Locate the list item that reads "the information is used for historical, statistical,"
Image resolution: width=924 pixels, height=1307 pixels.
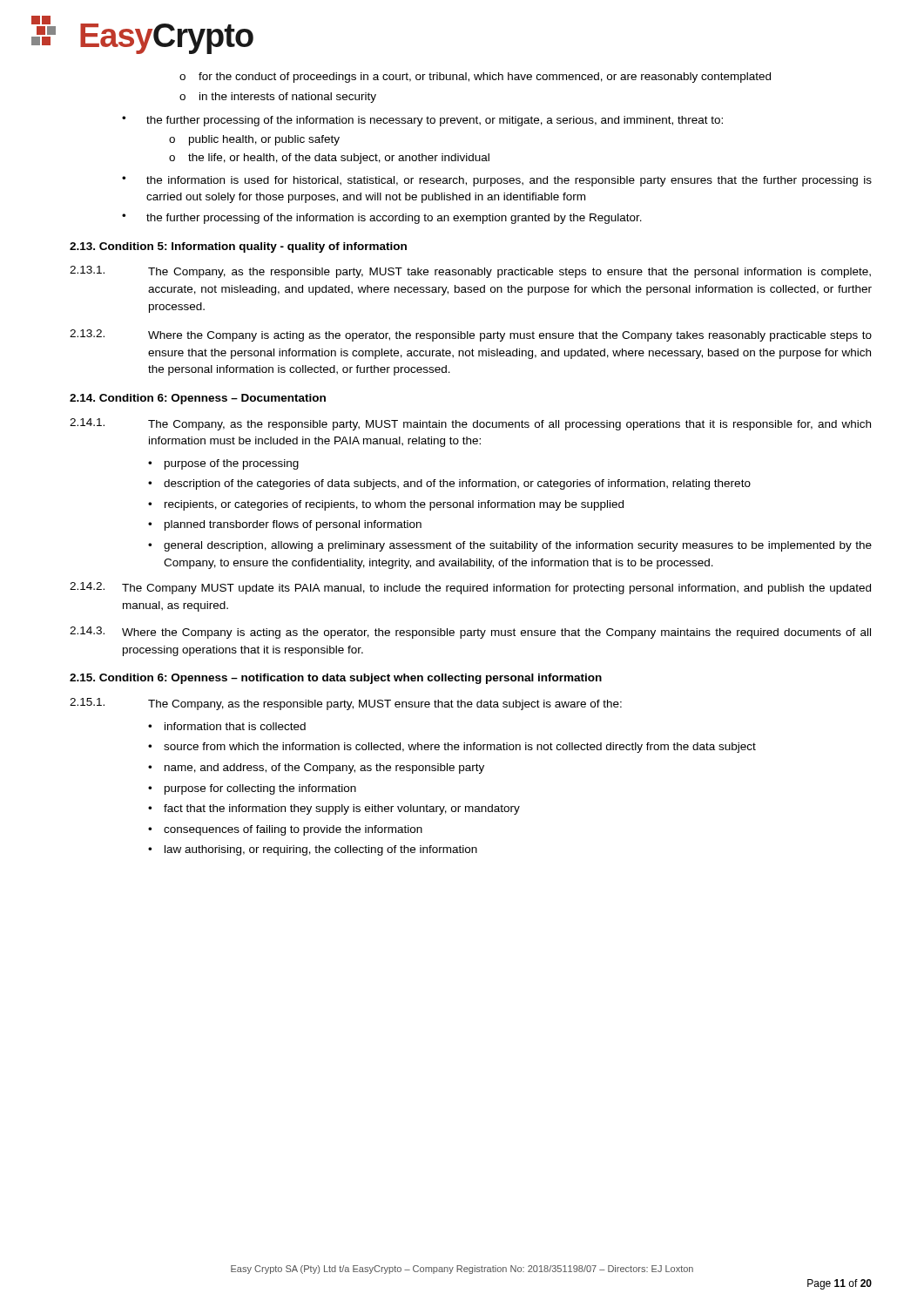[x=509, y=188]
